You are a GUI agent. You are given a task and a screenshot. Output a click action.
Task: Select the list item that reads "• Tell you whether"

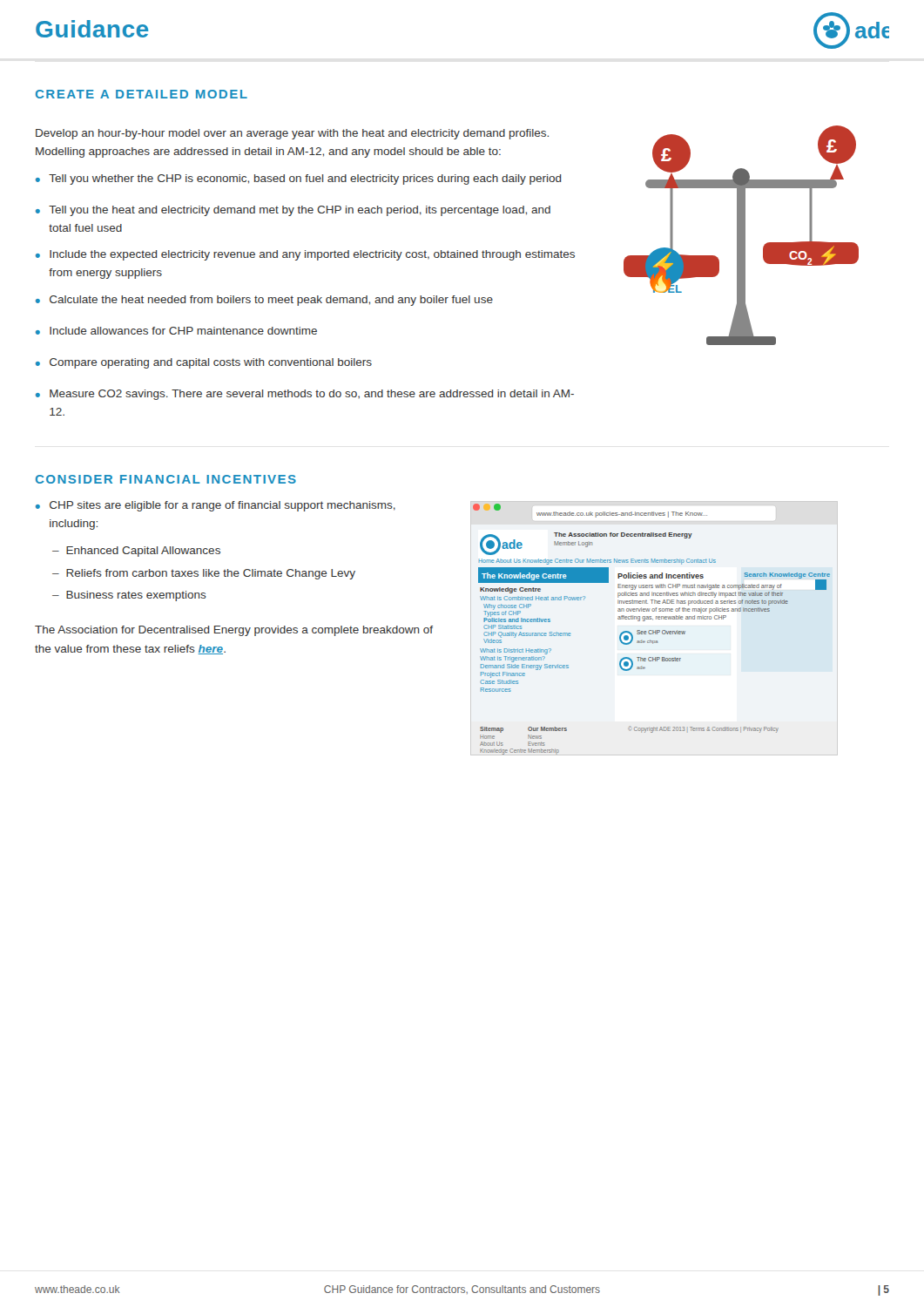pyautogui.click(x=298, y=181)
